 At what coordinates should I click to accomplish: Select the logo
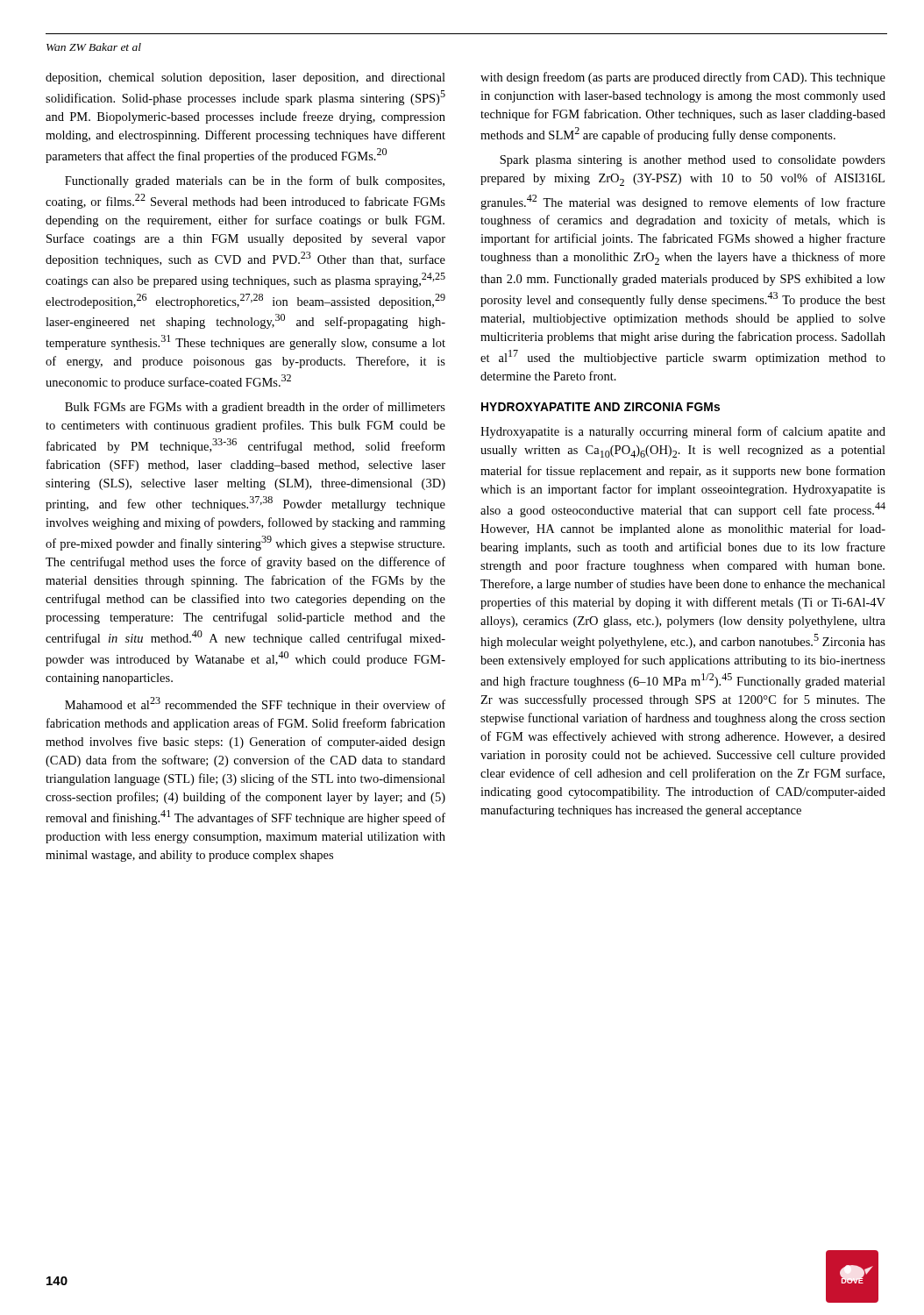tap(852, 1276)
